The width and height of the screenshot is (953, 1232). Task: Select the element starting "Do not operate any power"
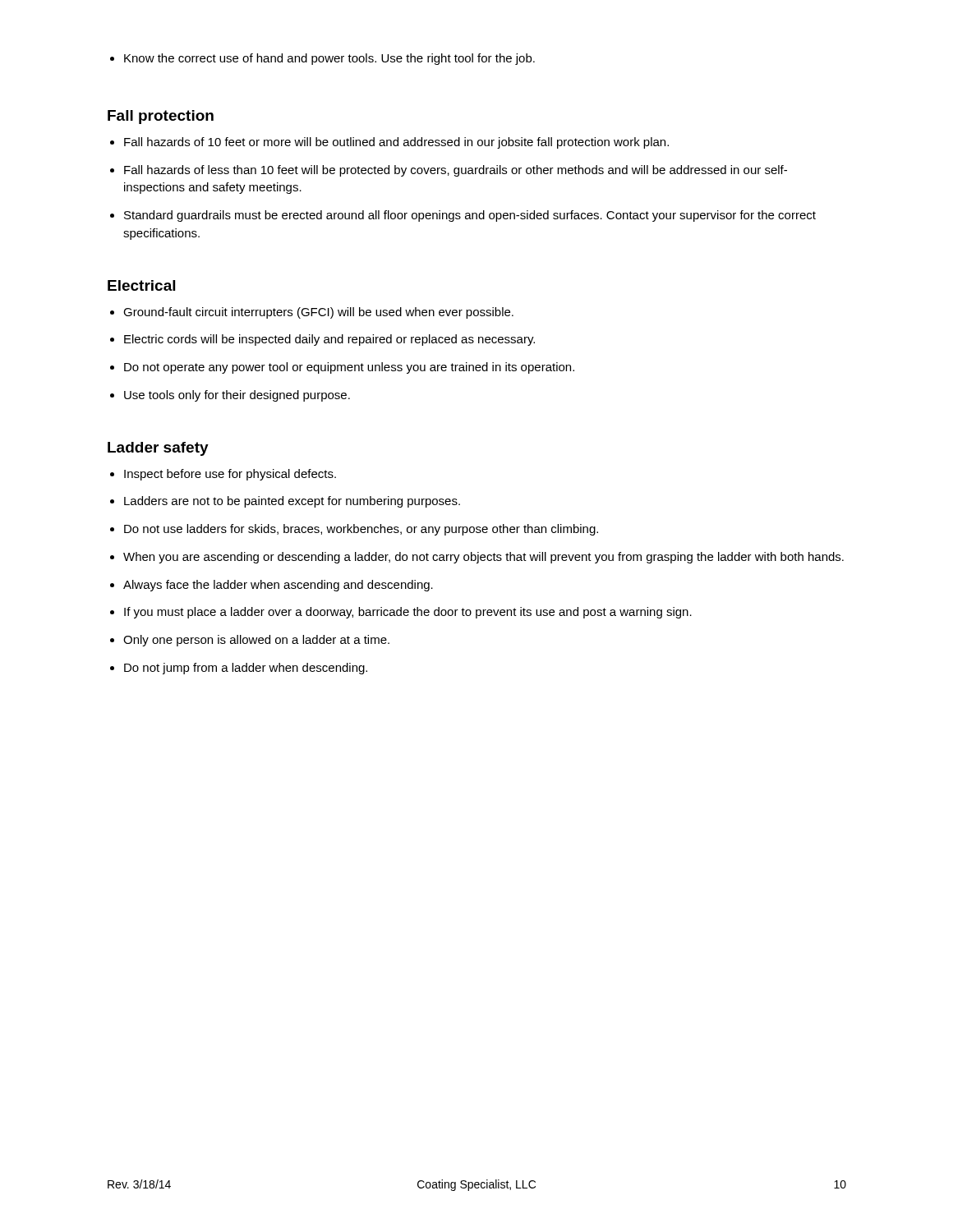[485, 367]
